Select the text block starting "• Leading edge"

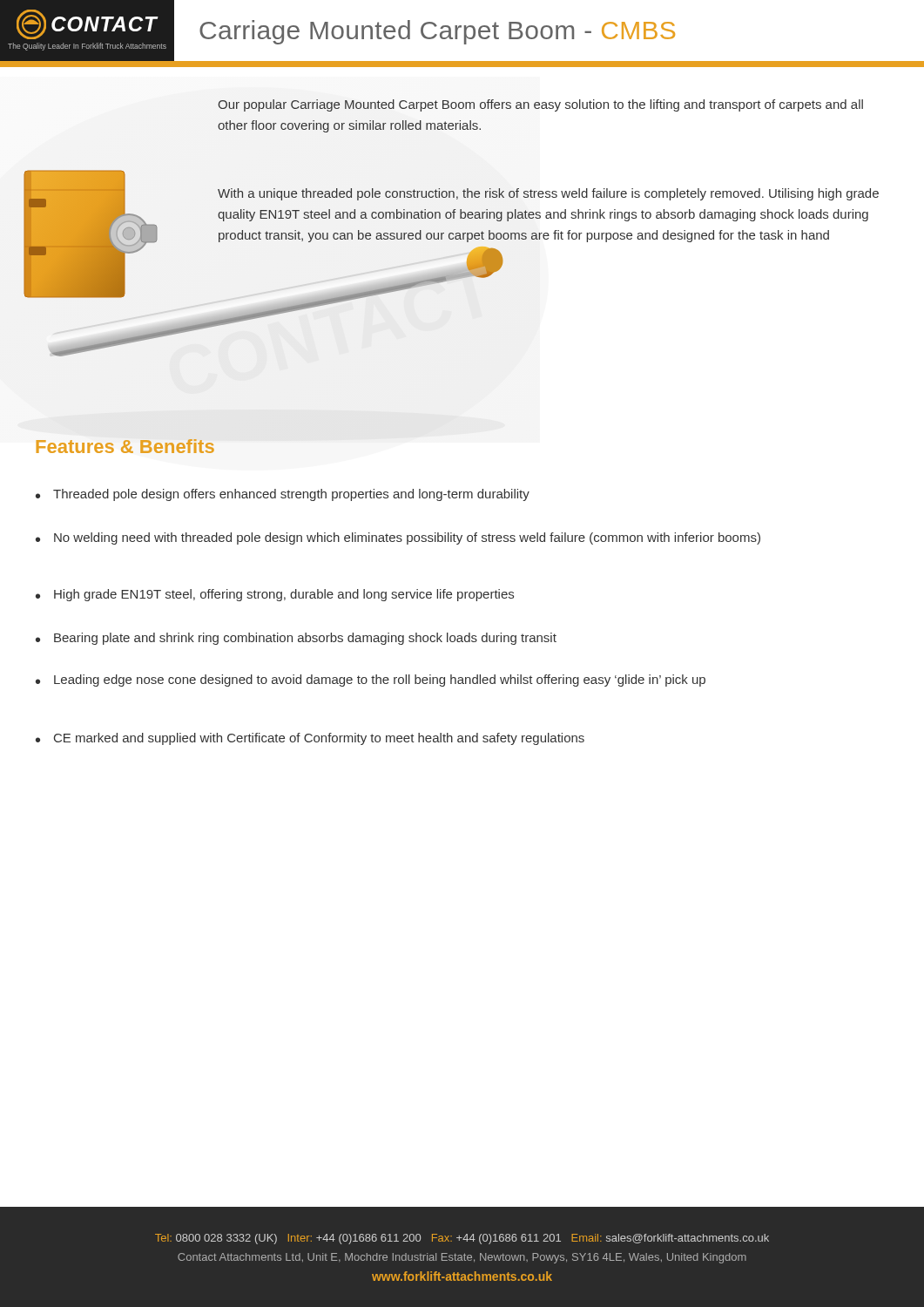[x=370, y=682]
